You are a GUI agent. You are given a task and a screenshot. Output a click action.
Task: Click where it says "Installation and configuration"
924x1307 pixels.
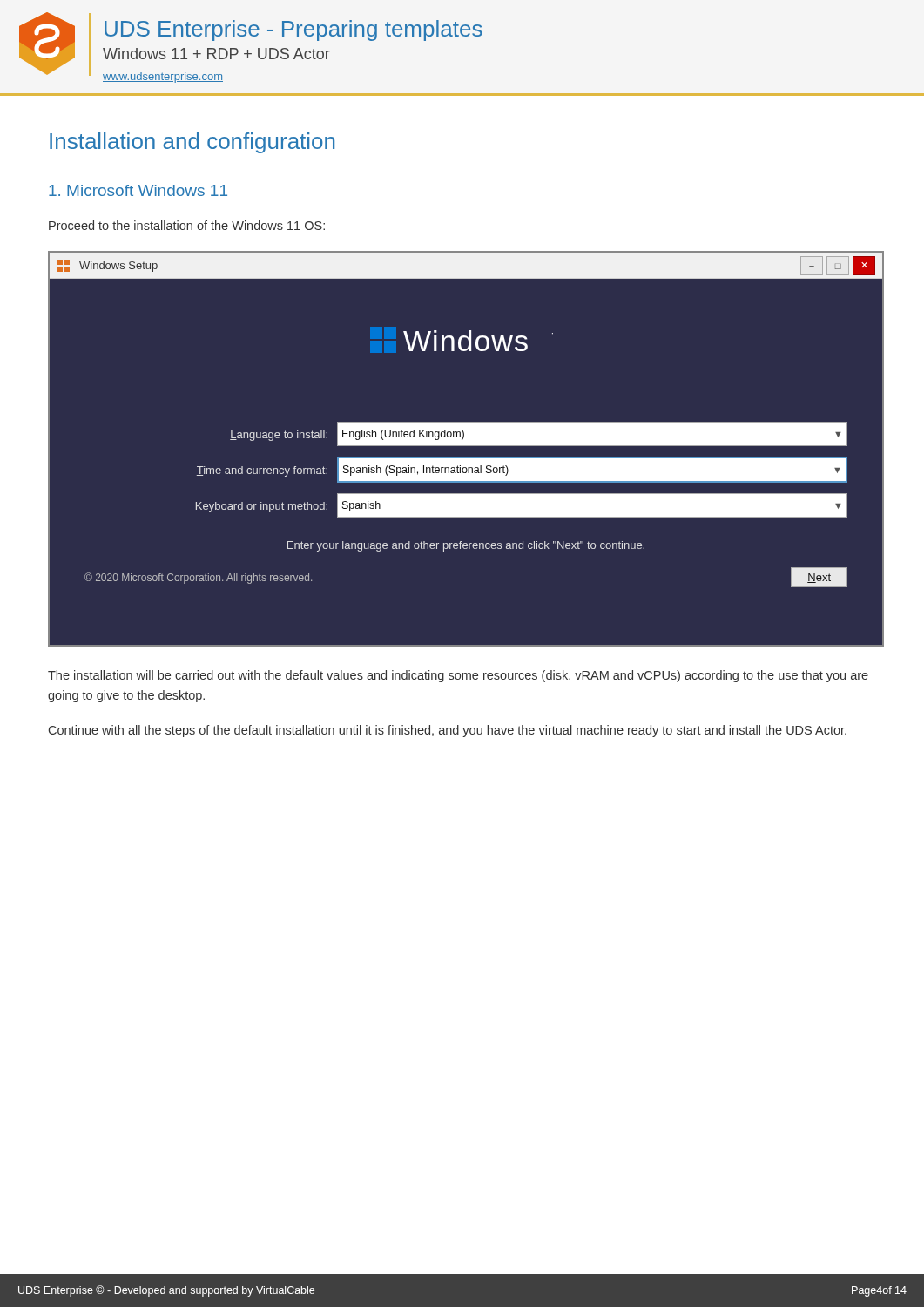tap(192, 143)
